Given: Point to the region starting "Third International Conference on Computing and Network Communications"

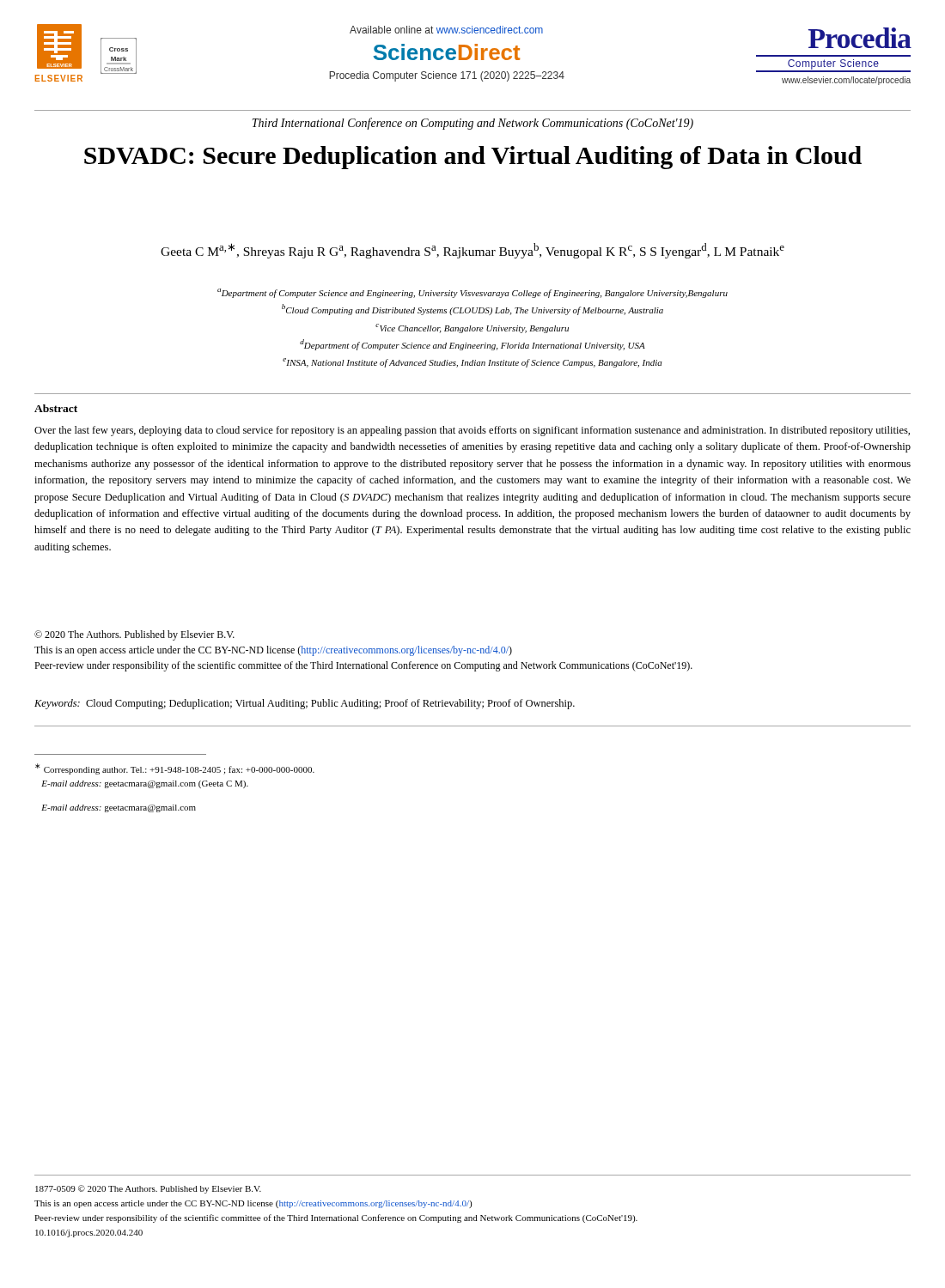Looking at the screenshot, I should pos(472,123).
